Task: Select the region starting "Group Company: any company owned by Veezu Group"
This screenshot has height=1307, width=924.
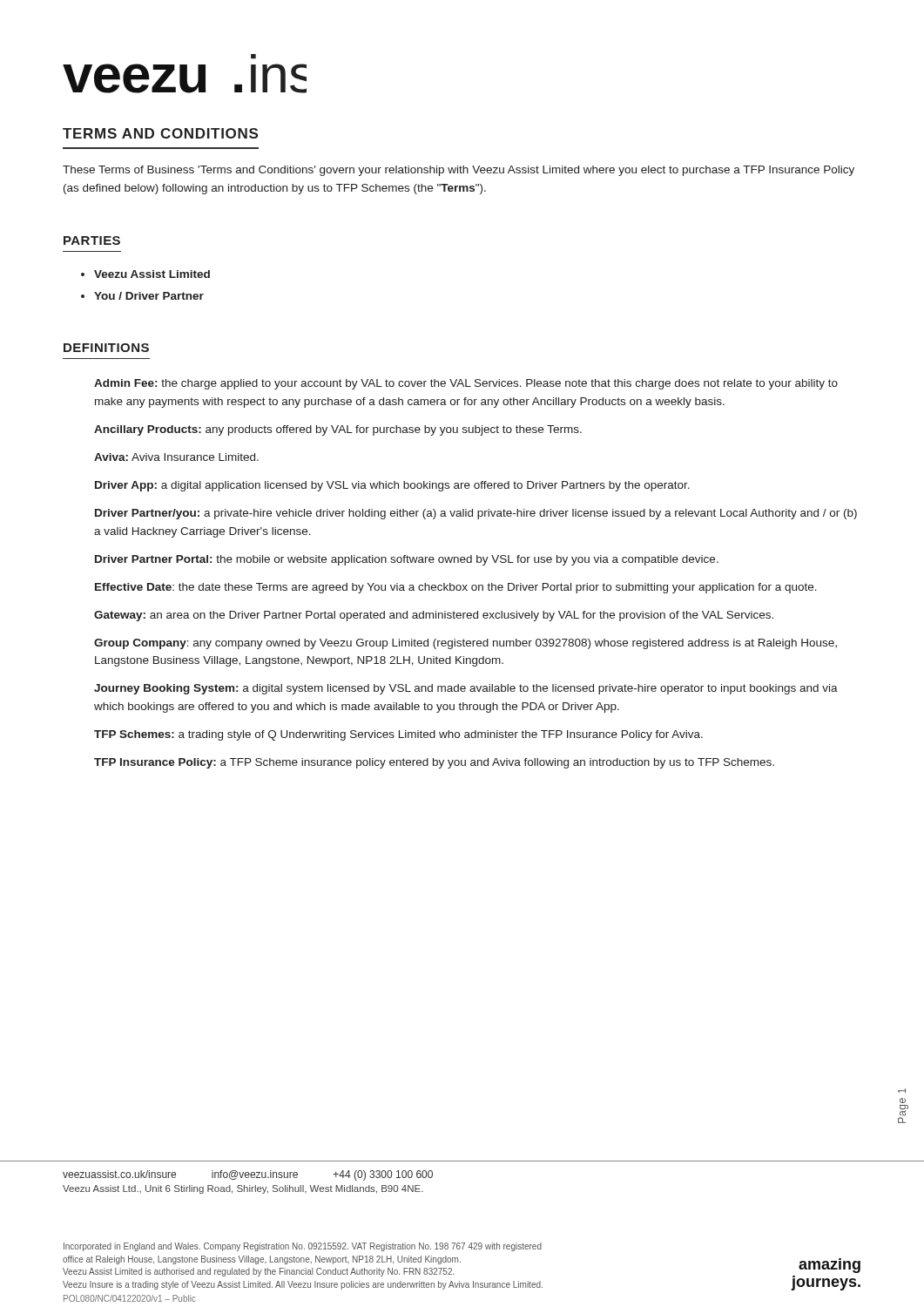Action: point(466,651)
